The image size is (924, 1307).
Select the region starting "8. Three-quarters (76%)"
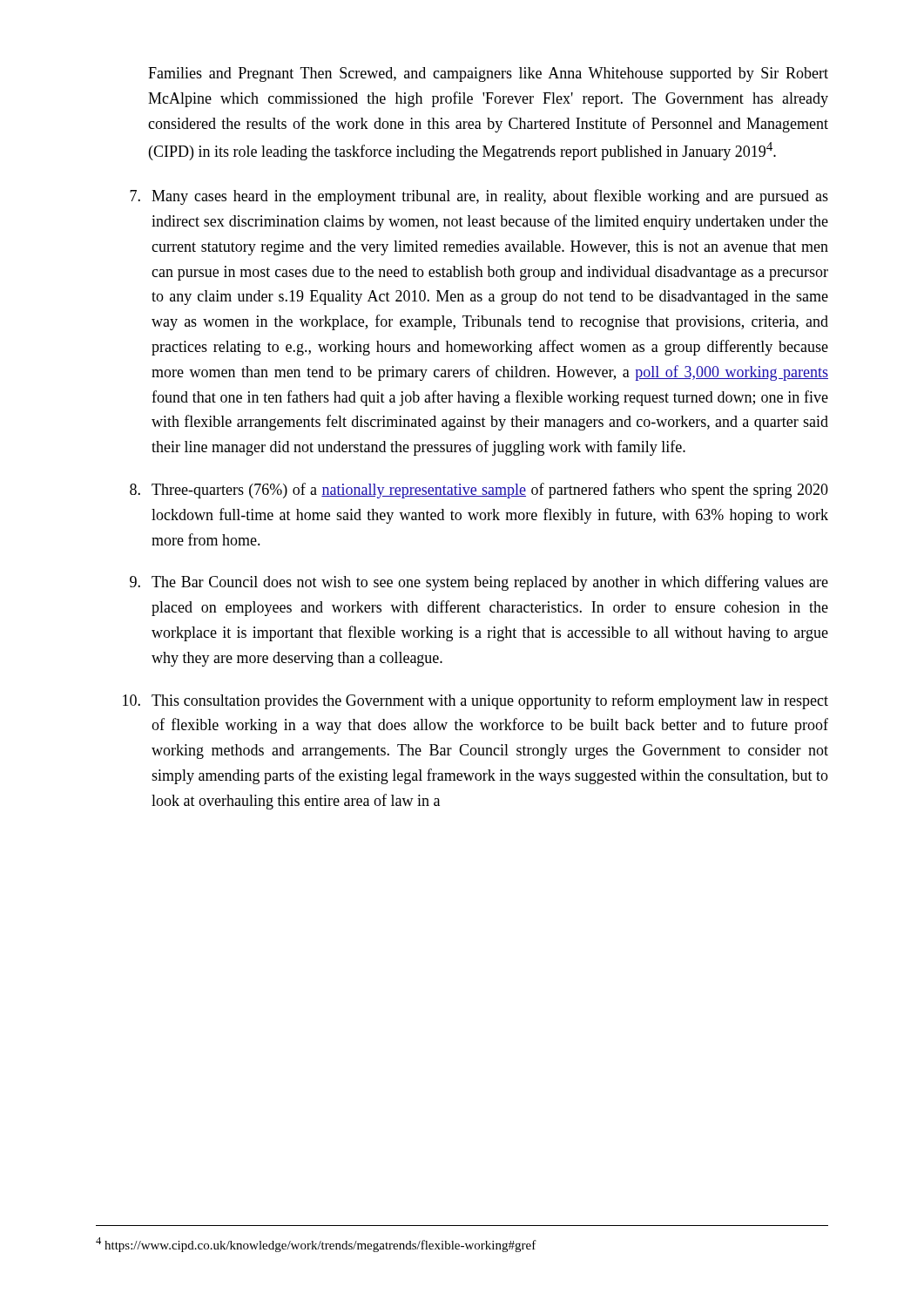pyautogui.click(x=462, y=515)
